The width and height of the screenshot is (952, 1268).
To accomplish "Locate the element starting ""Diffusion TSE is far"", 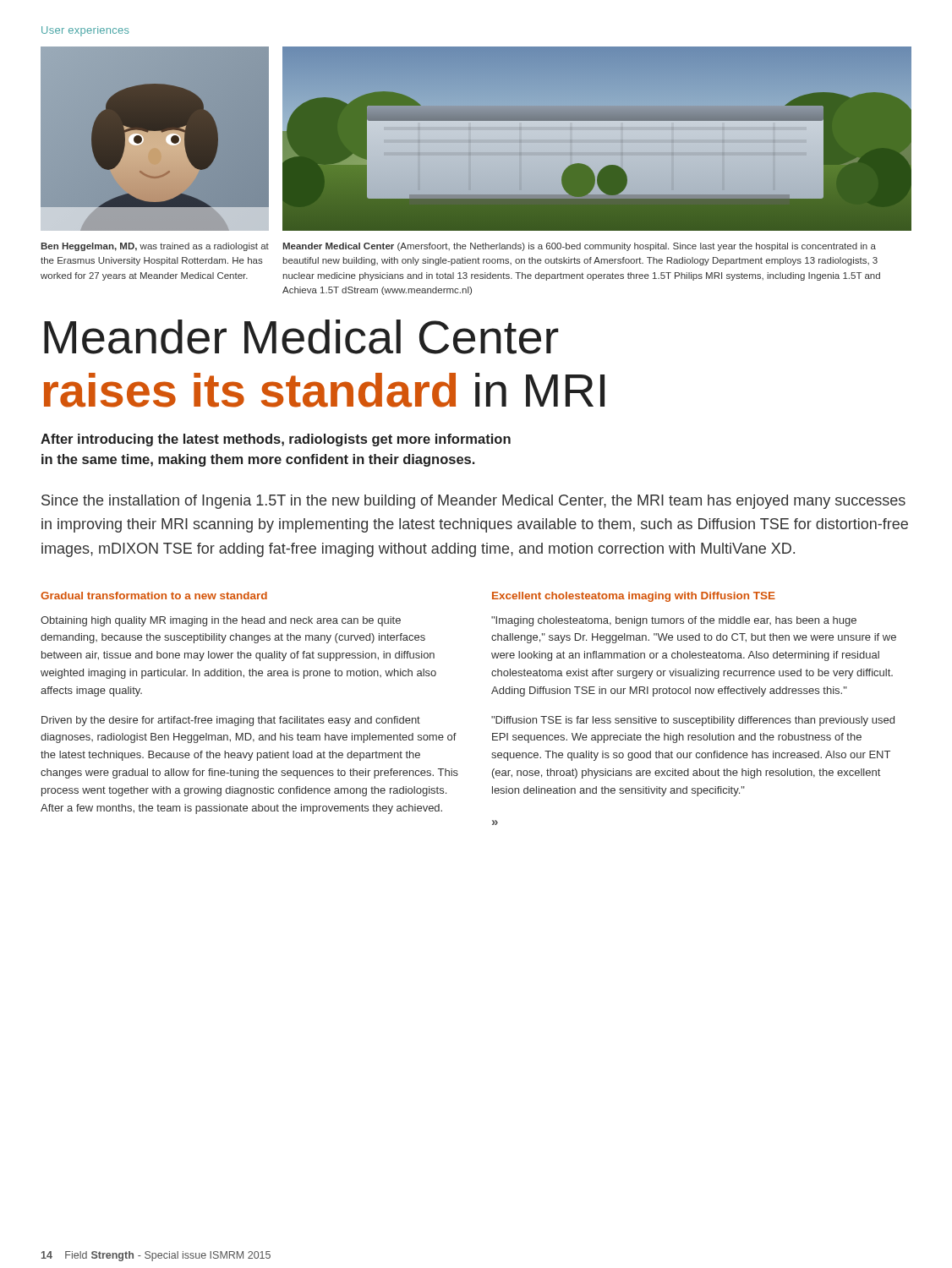I will 693,755.
